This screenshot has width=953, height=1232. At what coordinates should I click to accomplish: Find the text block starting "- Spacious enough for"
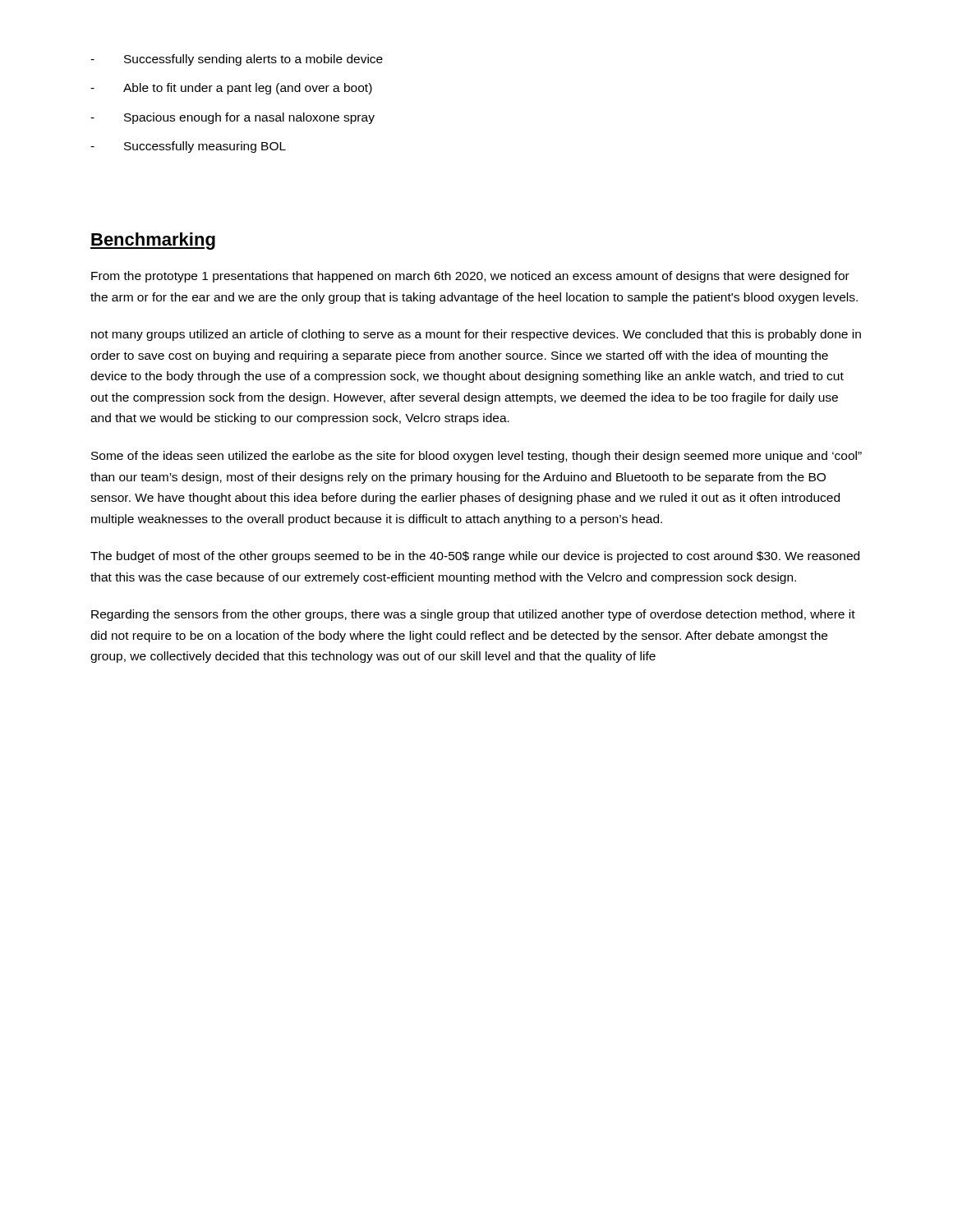tap(232, 117)
